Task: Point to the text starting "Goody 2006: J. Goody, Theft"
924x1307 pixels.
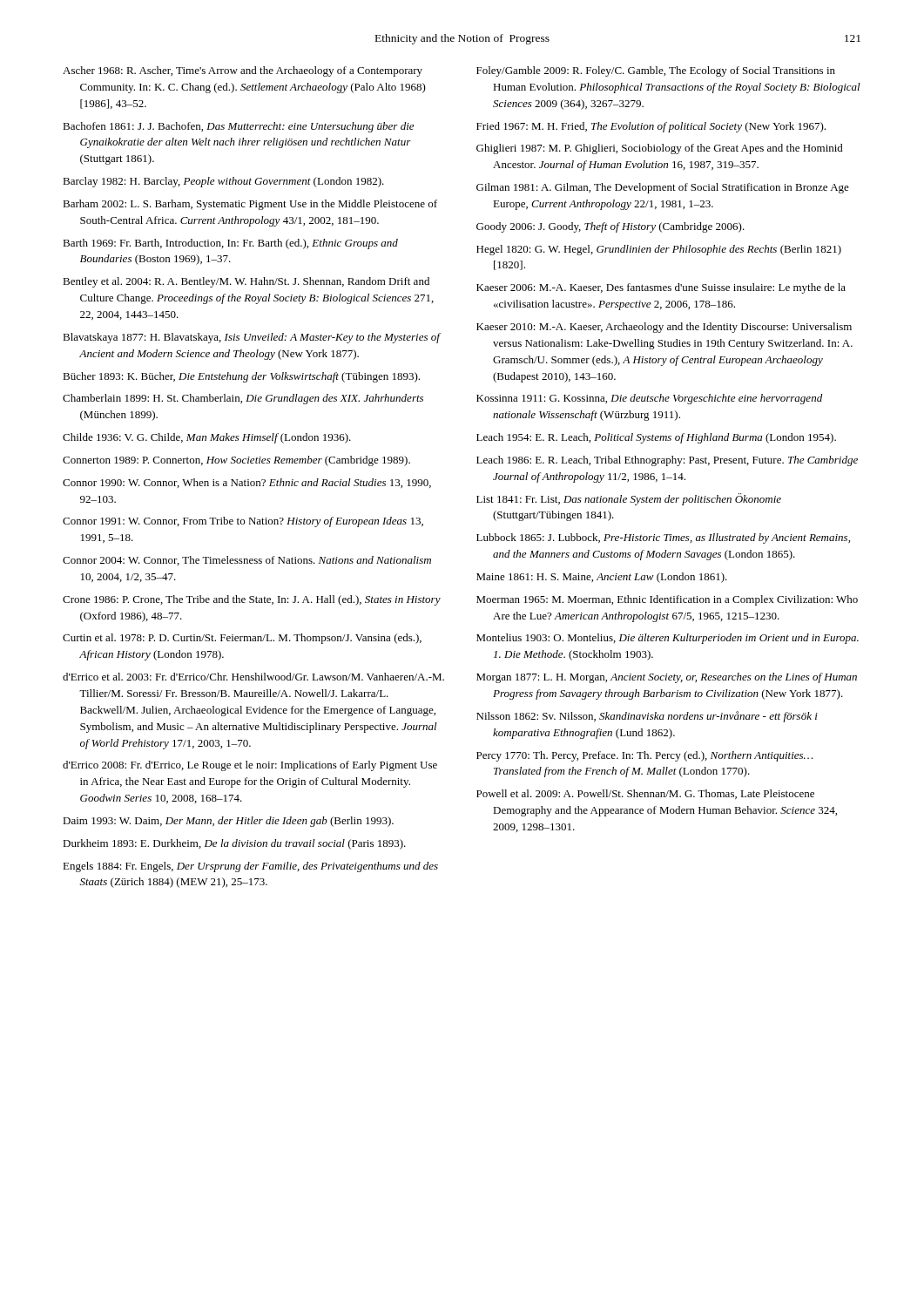Action: (610, 226)
